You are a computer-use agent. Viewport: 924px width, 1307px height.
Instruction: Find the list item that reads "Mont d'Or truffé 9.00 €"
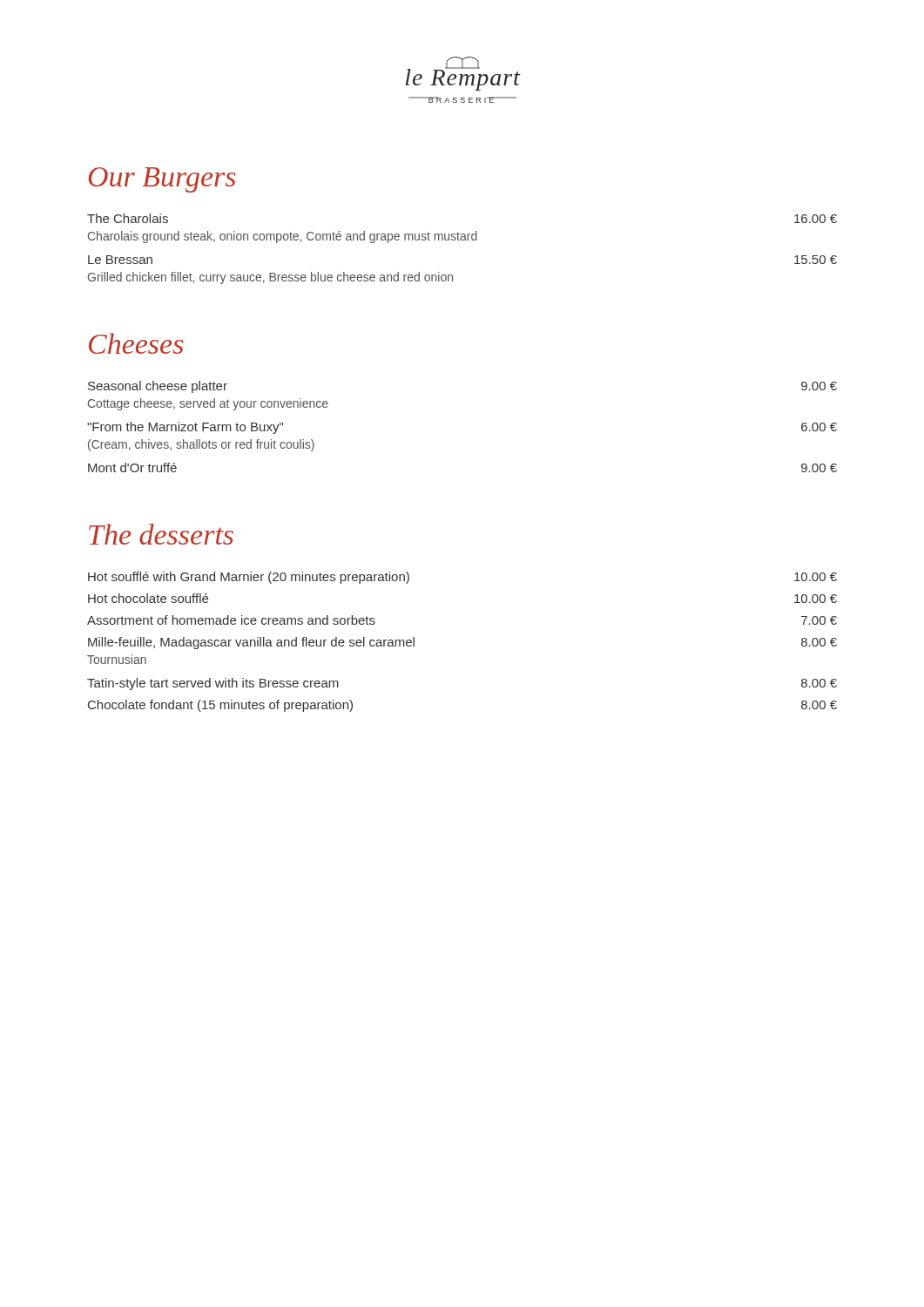135,465
